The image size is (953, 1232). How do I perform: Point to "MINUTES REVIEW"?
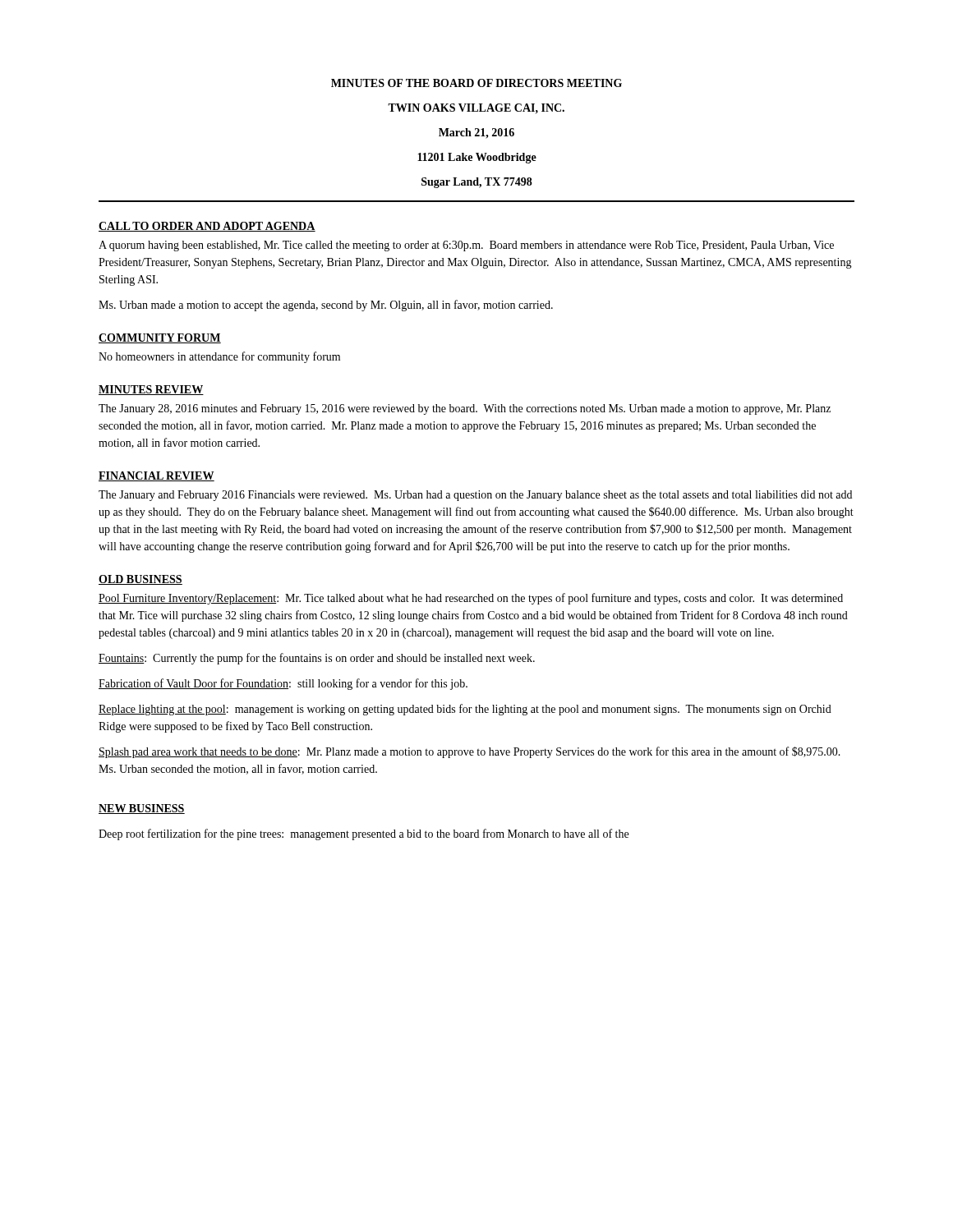[151, 390]
